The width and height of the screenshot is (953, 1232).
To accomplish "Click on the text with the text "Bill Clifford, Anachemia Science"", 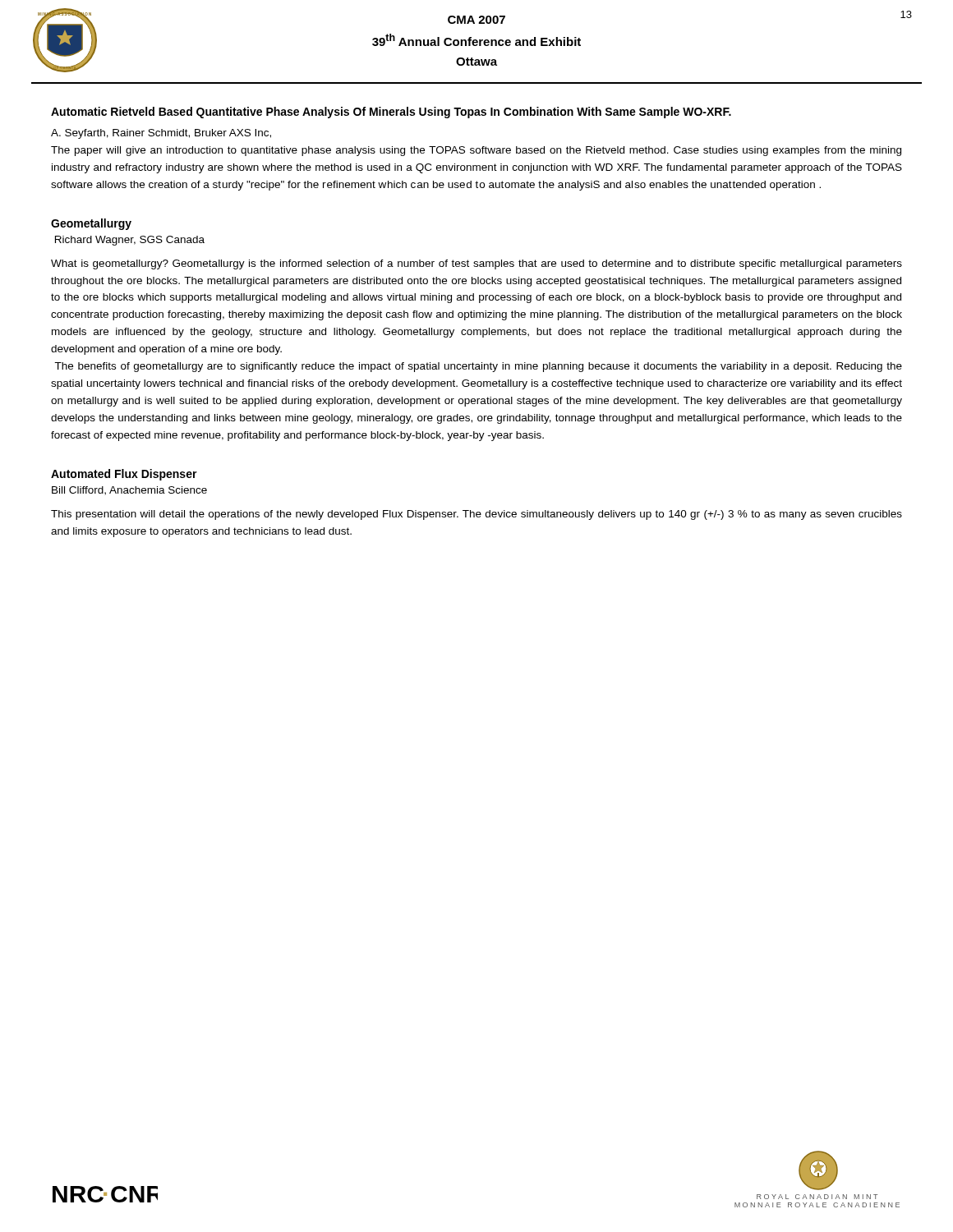I will pyautogui.click(x=129, y=490).
